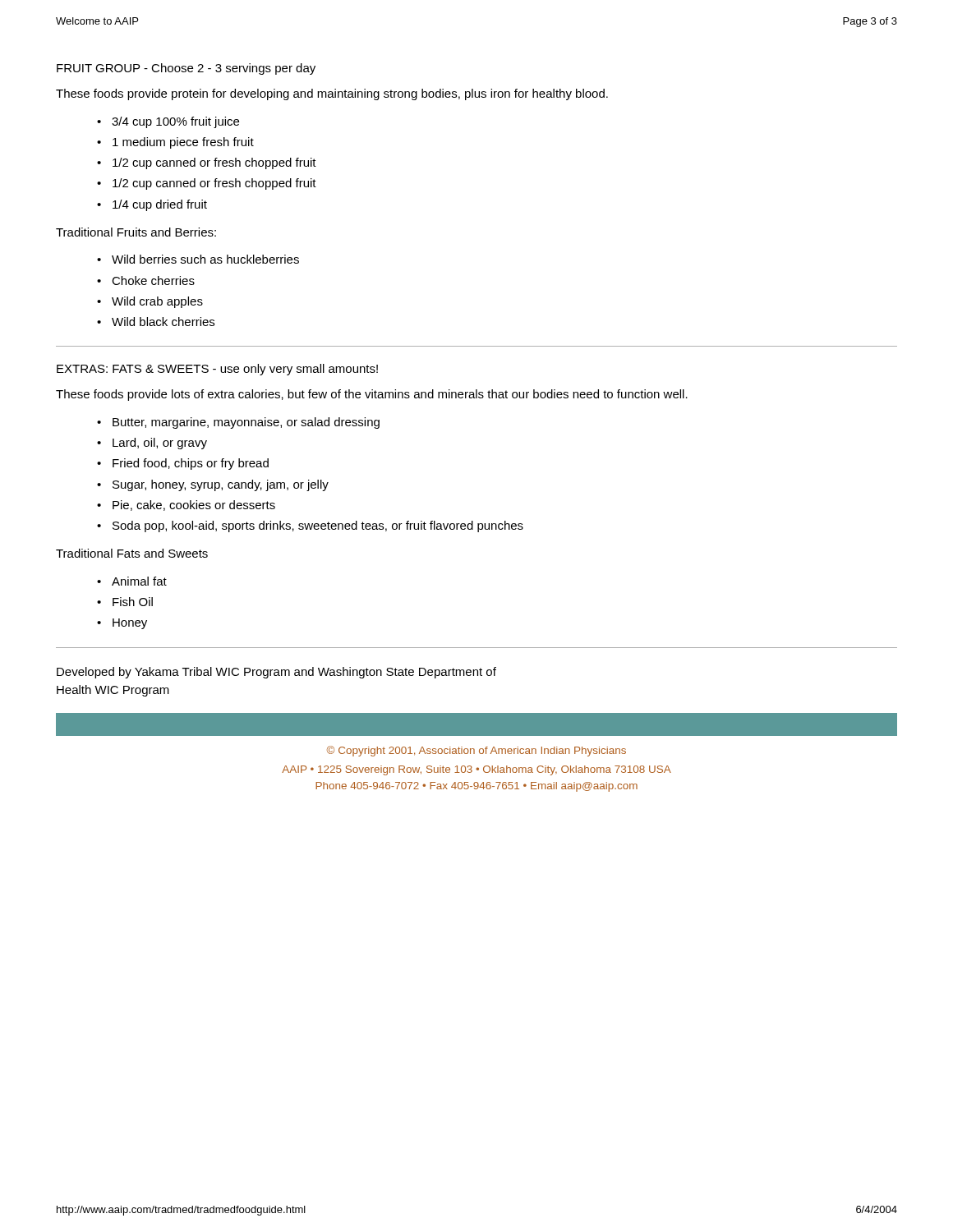Screen dimensions: 1232x953
Task: Navigate to the text block starting "Sugar, honey, syrup, candy, jam,"
Action: 213,485
